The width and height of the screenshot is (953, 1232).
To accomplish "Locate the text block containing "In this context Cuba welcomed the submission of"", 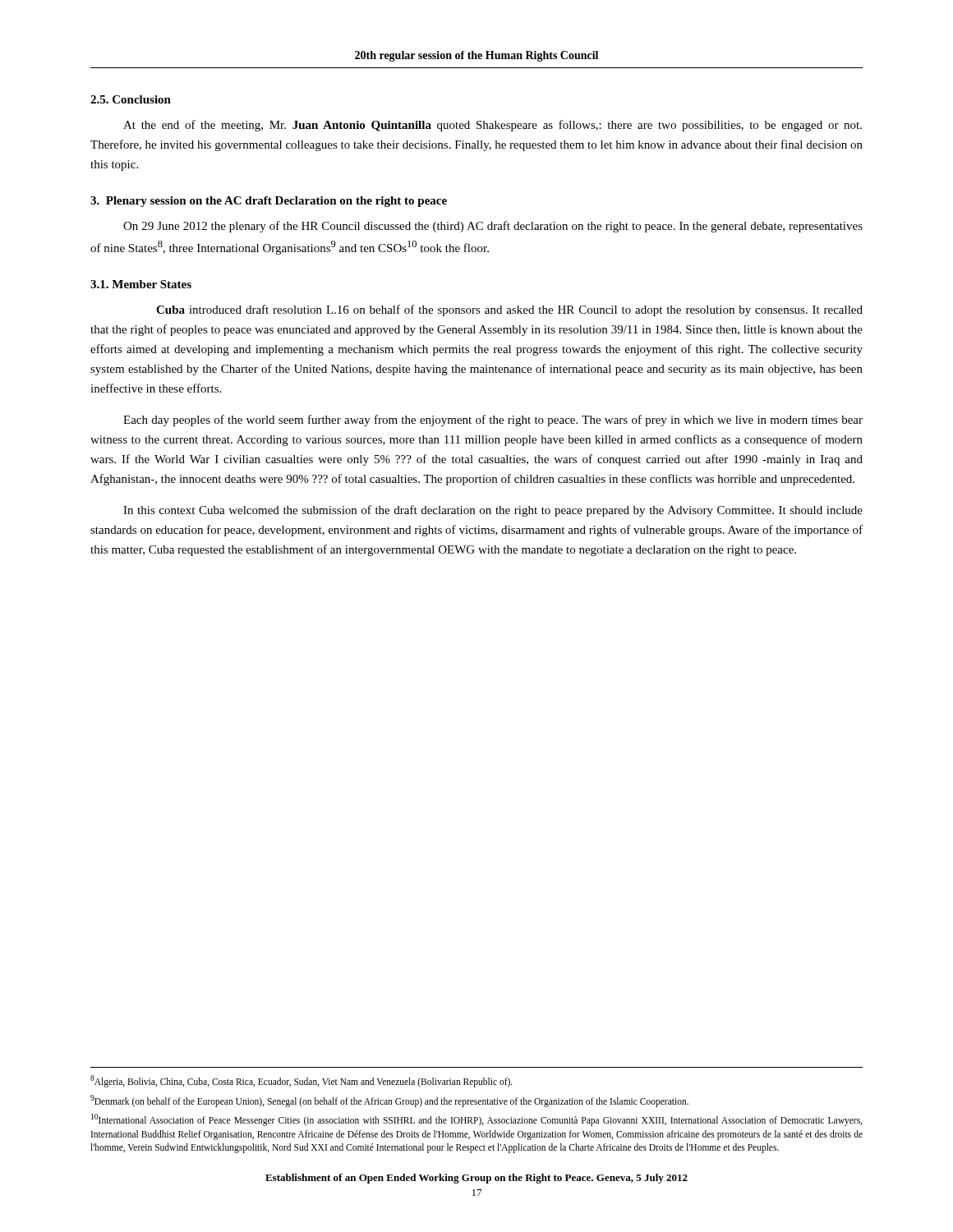I will click(x=476, y=530).
